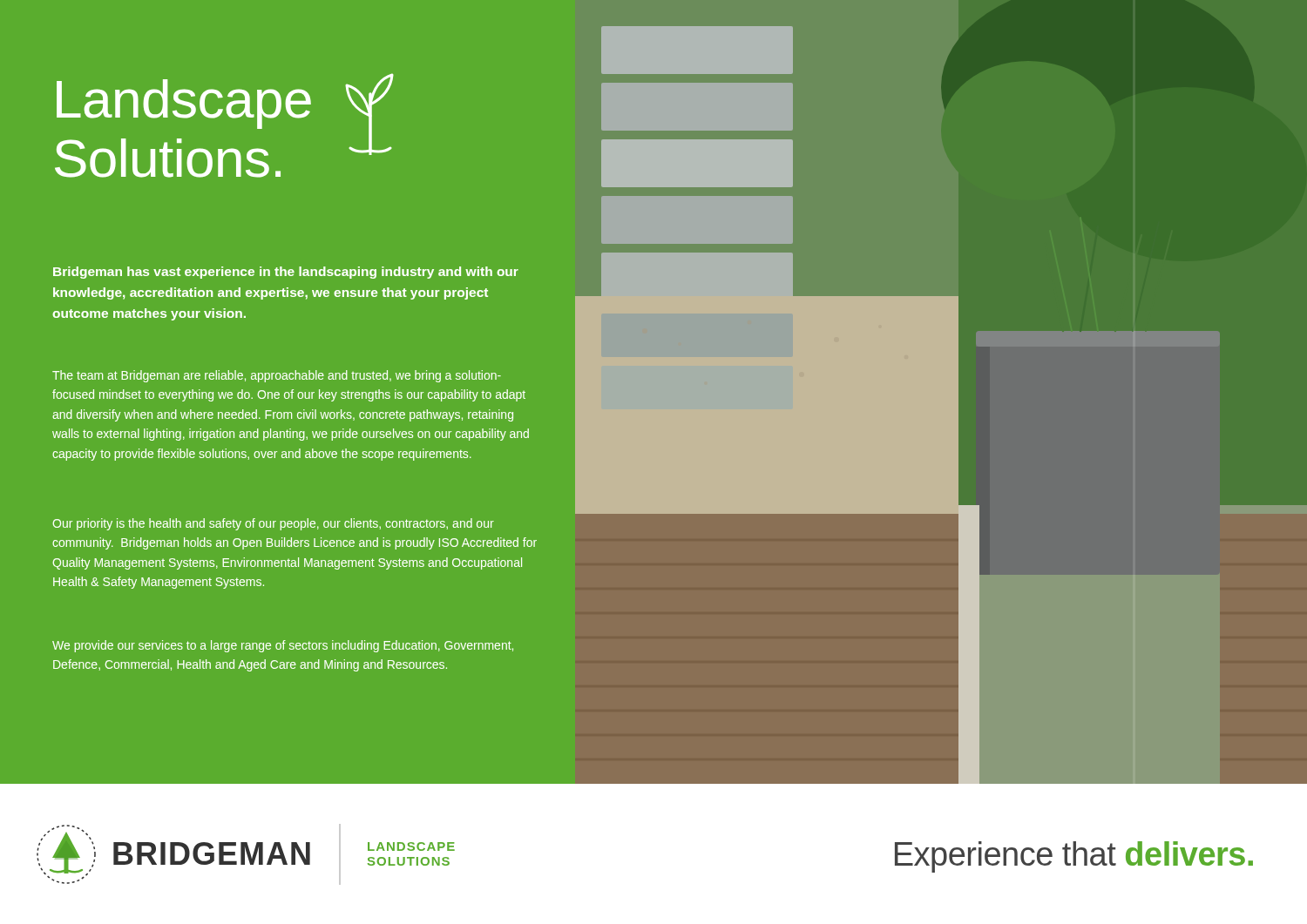1307x924 pixels.
Task: Select the text block that says "The team at Bridgeman are"
Action: tap(291, 414)
